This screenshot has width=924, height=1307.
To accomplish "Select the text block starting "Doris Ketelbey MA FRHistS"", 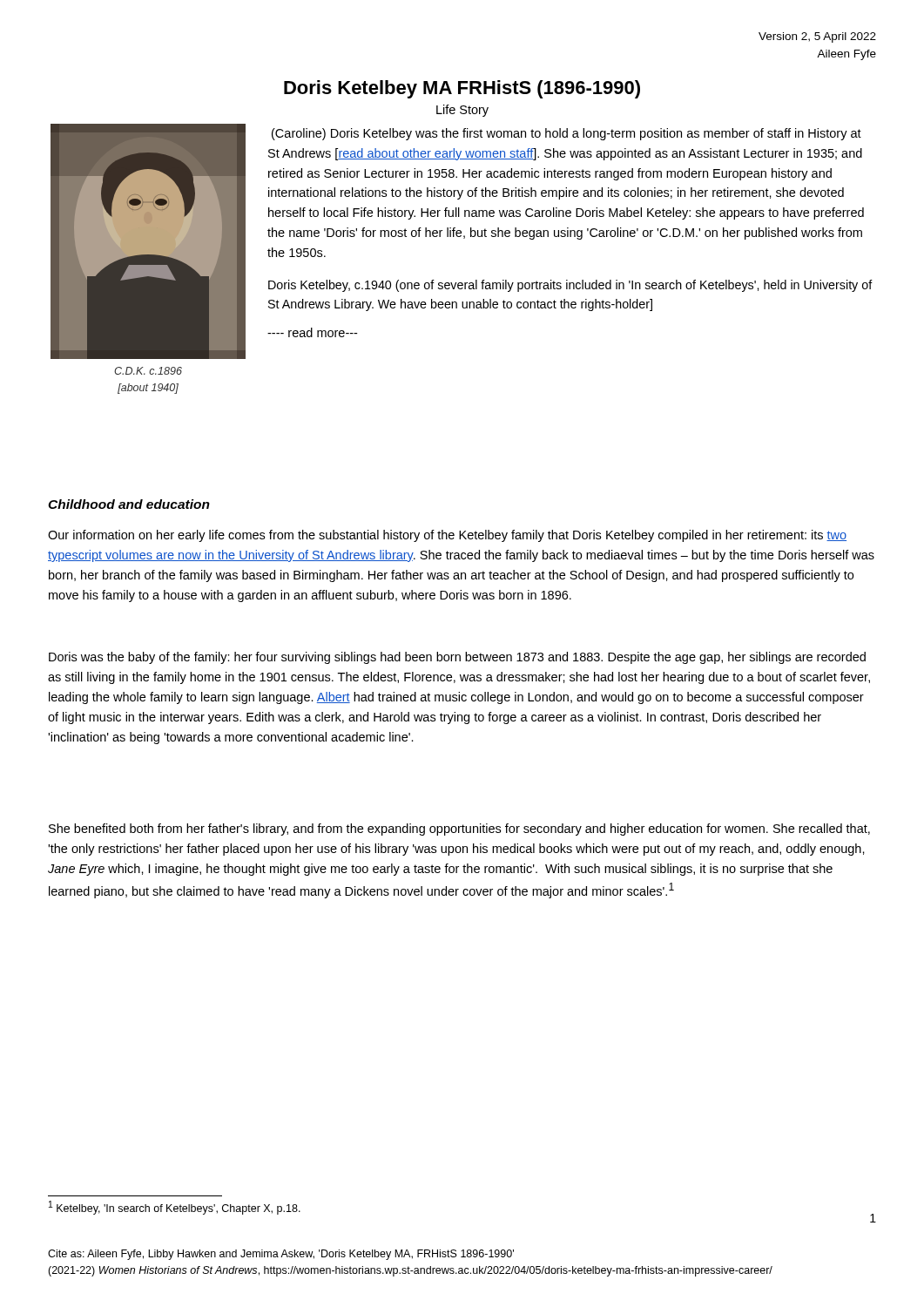I will click(462, 97).
